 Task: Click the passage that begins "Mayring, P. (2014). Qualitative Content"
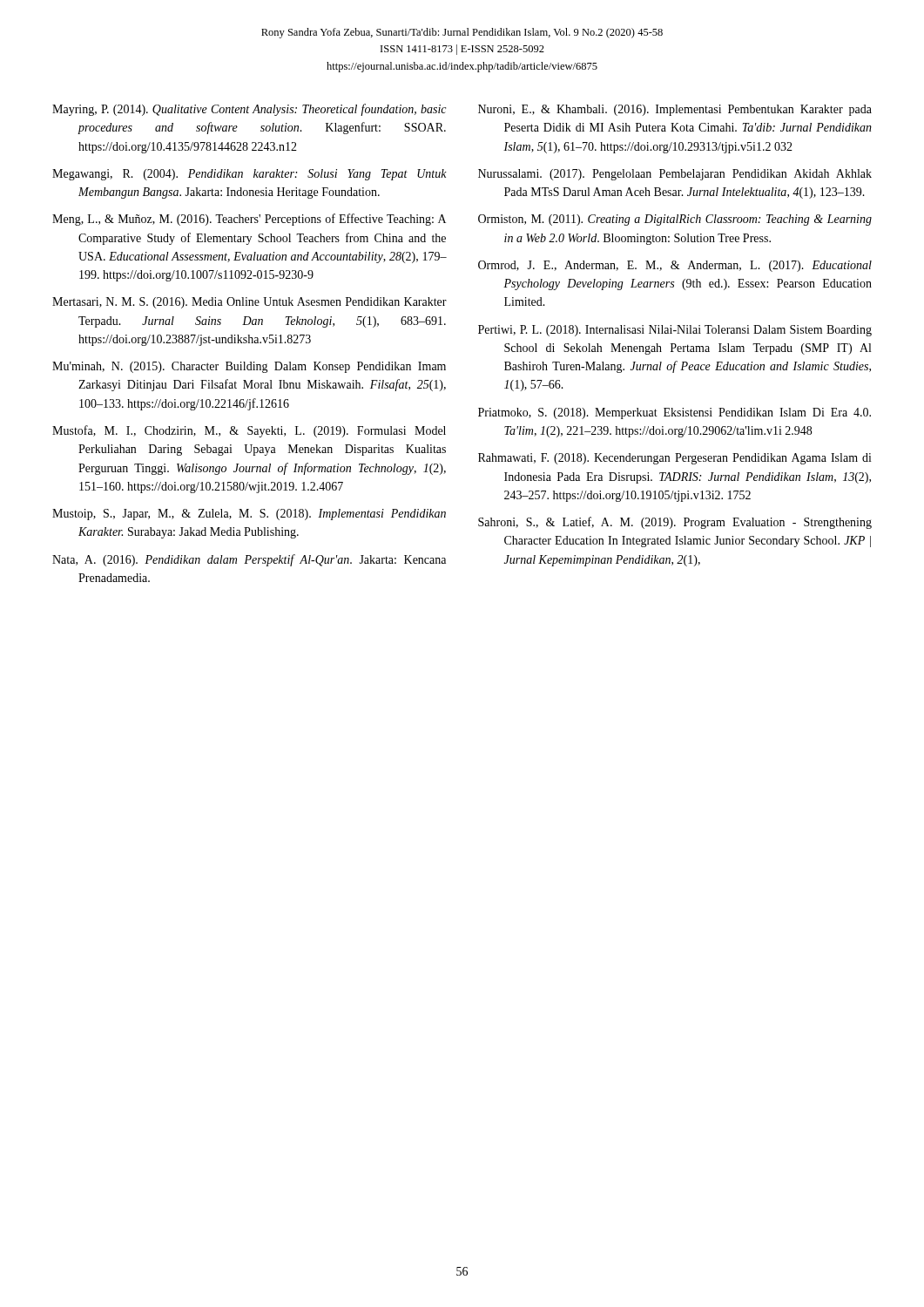[x=249, y=128]
